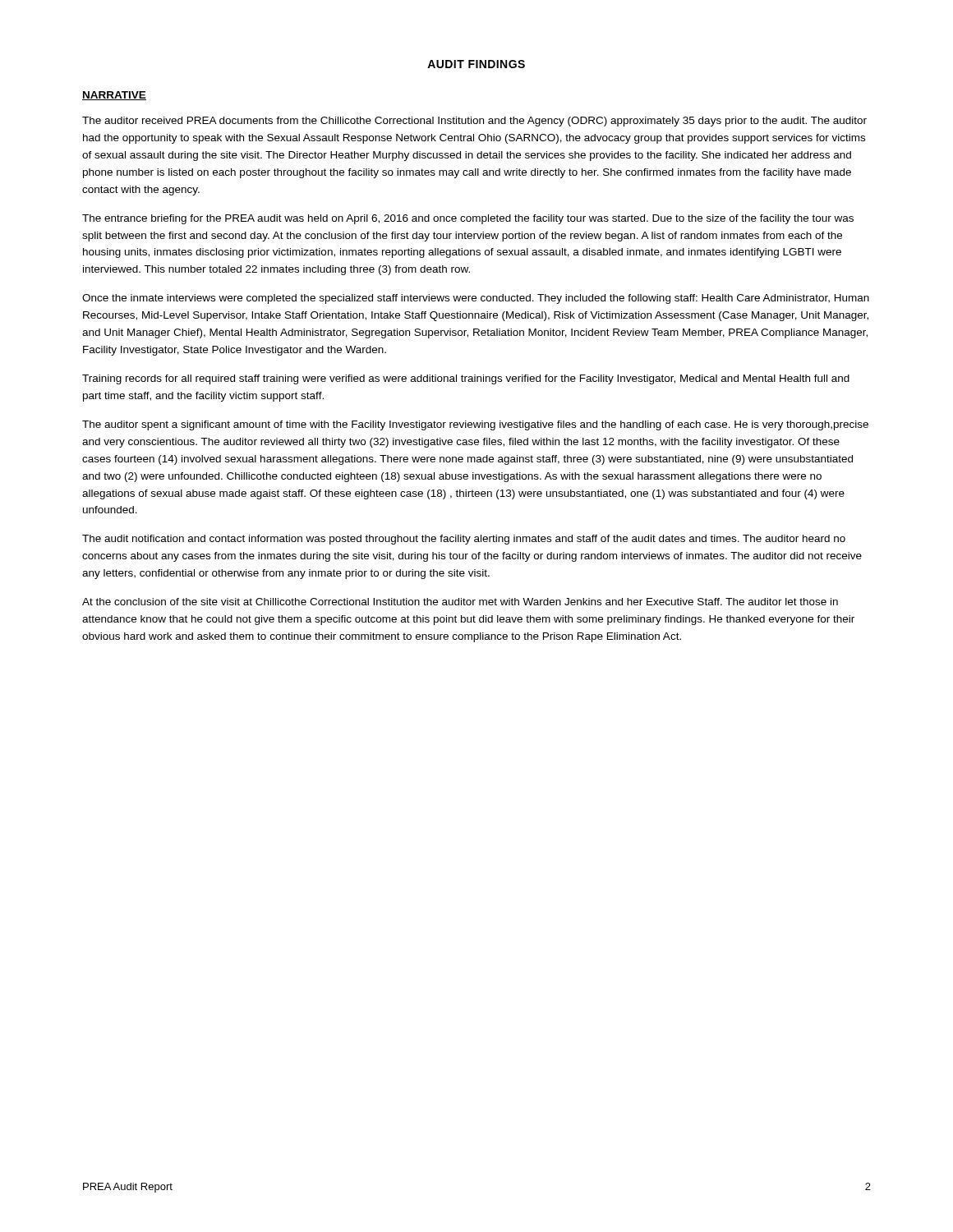Viewport: 953px width, 1232px height.
Task: Find the text block with the text "The audit notification and contact information"
Action: click(x=472, y=556)
